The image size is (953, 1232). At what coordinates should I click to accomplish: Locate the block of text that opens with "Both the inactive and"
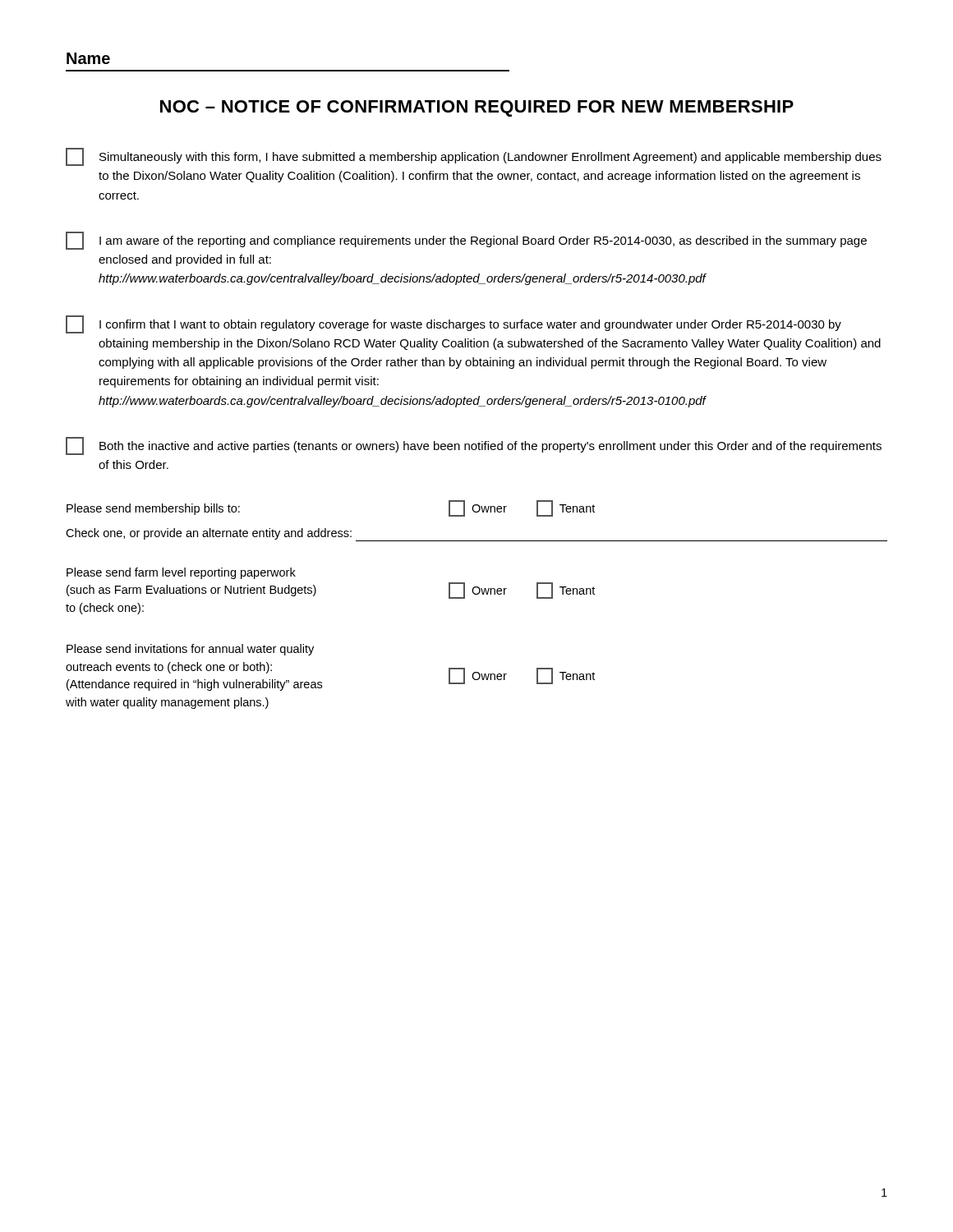[476, 455]
